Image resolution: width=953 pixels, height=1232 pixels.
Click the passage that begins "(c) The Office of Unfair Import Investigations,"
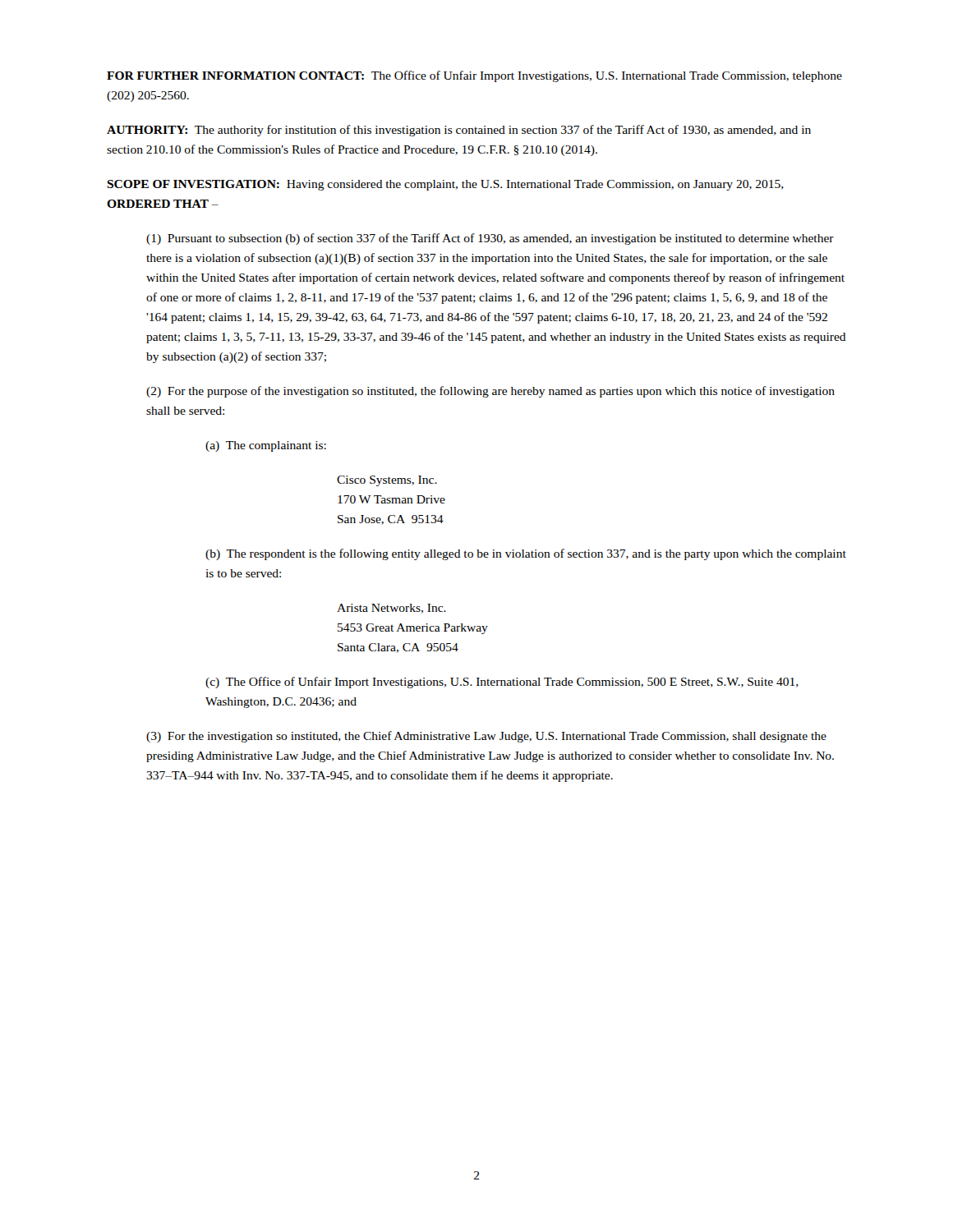502,691
